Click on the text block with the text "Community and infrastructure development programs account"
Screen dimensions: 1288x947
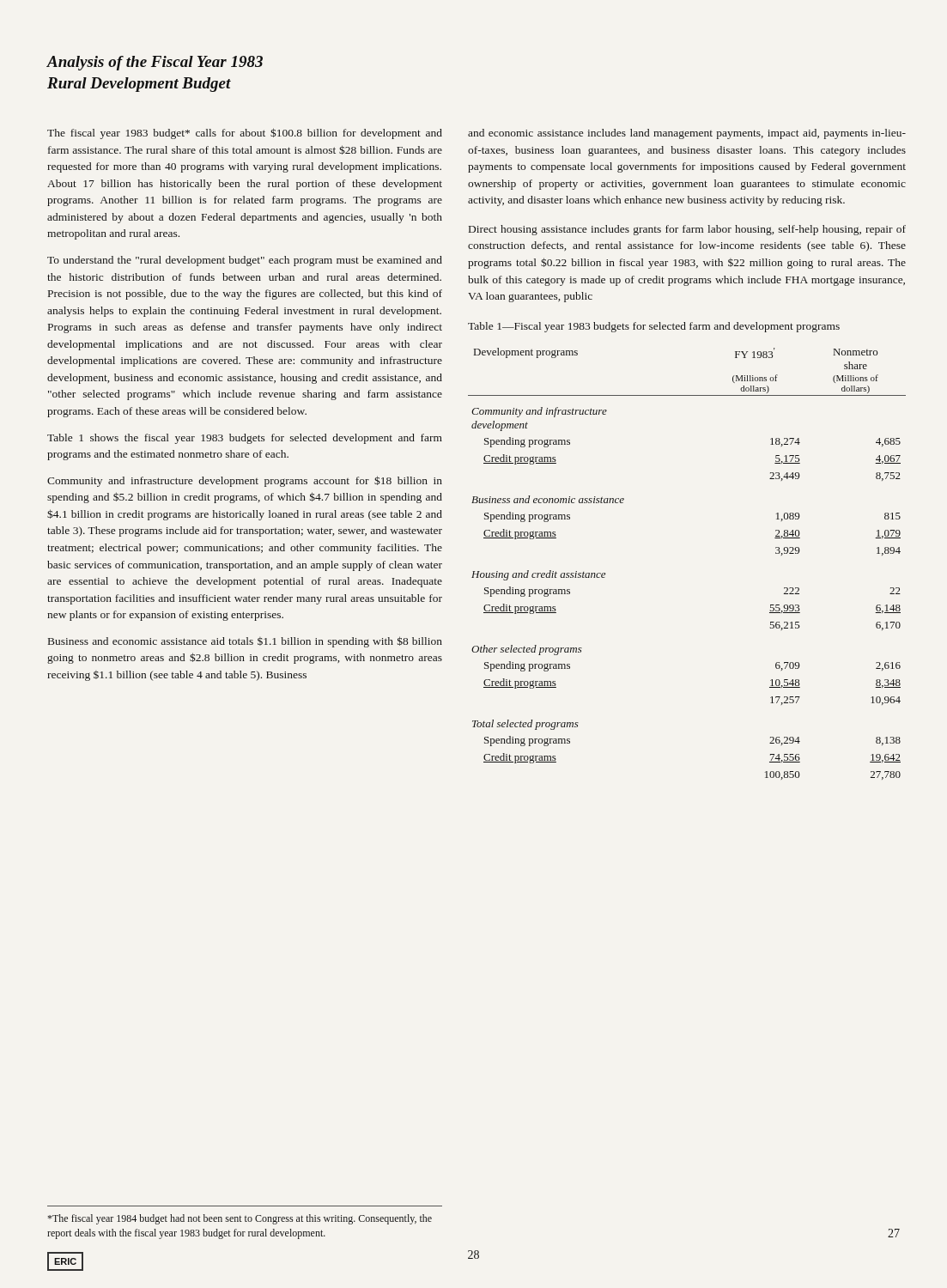(245, 548)
